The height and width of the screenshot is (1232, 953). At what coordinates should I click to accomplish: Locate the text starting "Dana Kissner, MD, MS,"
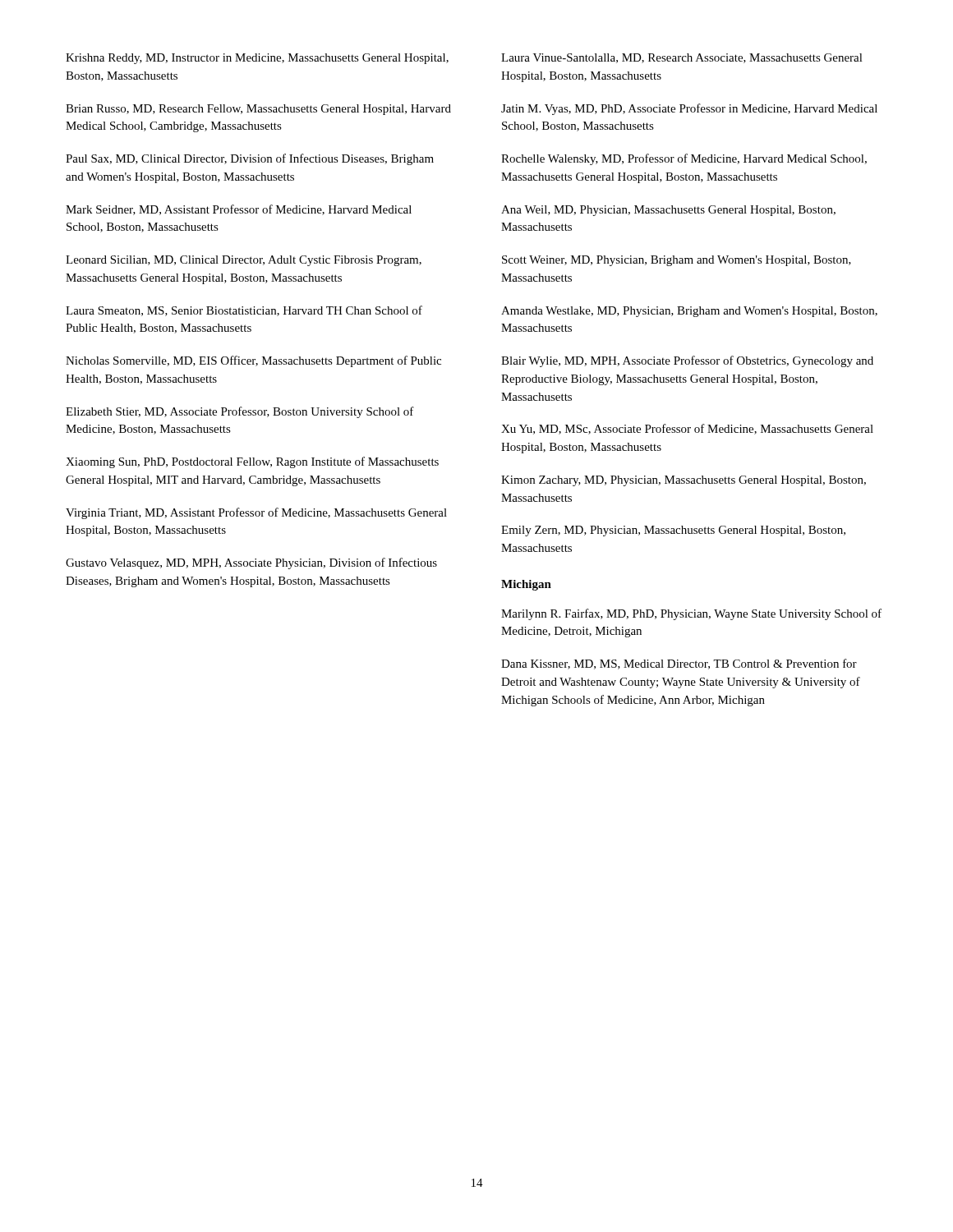(x=680, y=681)
